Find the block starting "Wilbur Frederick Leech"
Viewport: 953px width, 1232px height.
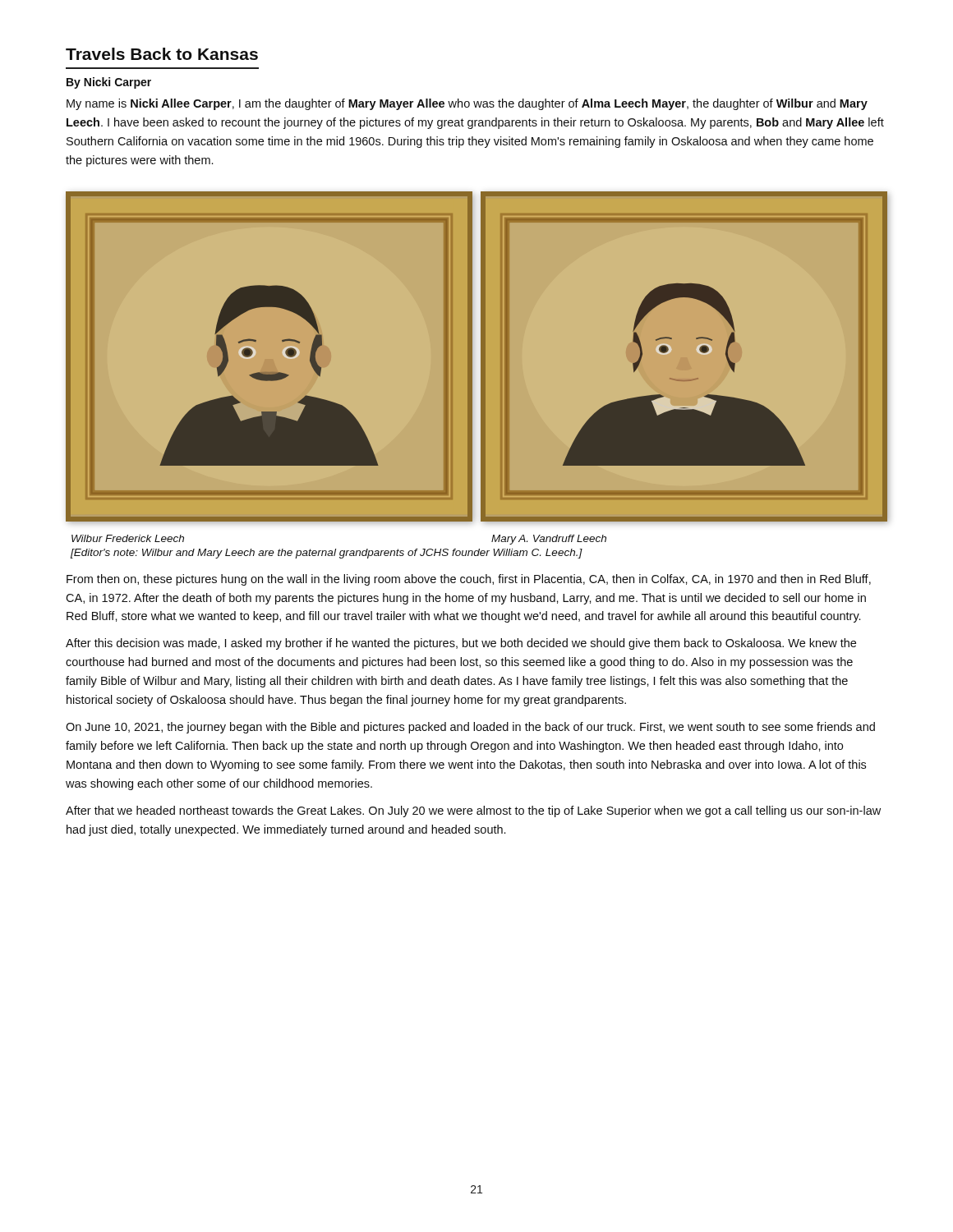128,538
